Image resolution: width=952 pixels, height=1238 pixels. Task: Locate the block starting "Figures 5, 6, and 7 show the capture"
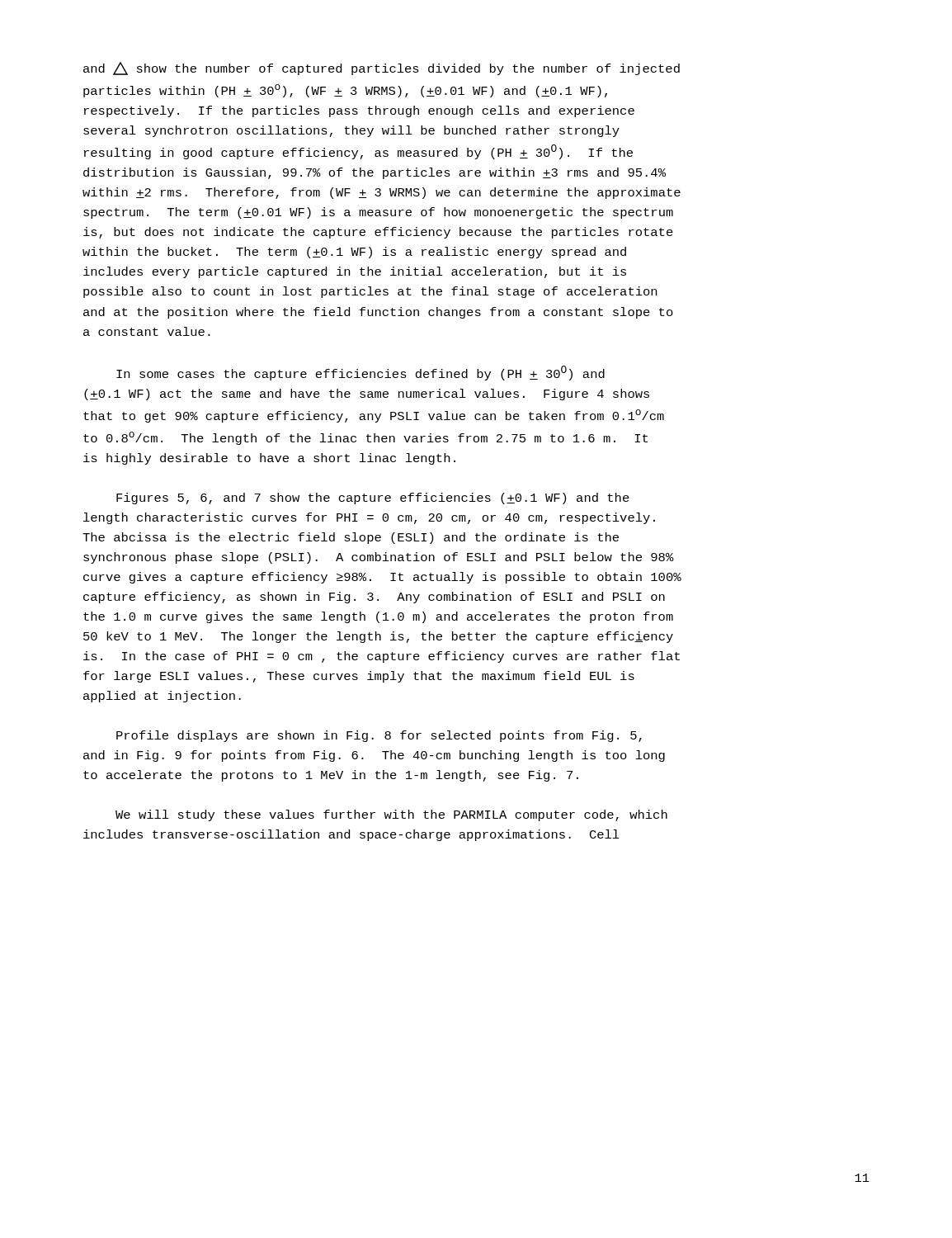tap(382, 598)
